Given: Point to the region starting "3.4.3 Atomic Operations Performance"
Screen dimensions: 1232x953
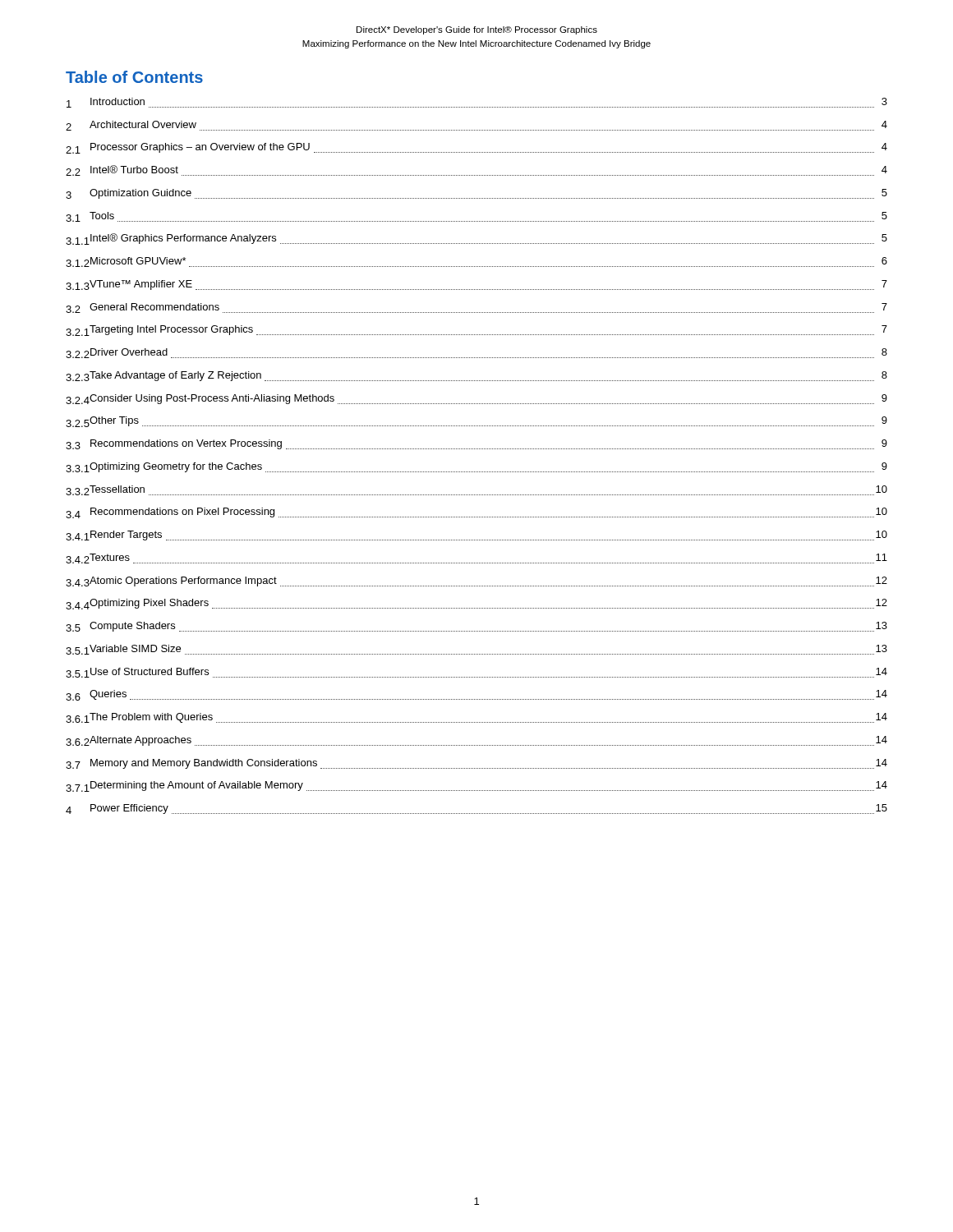Looking at the screenshot, I should [x=476, y=580].
